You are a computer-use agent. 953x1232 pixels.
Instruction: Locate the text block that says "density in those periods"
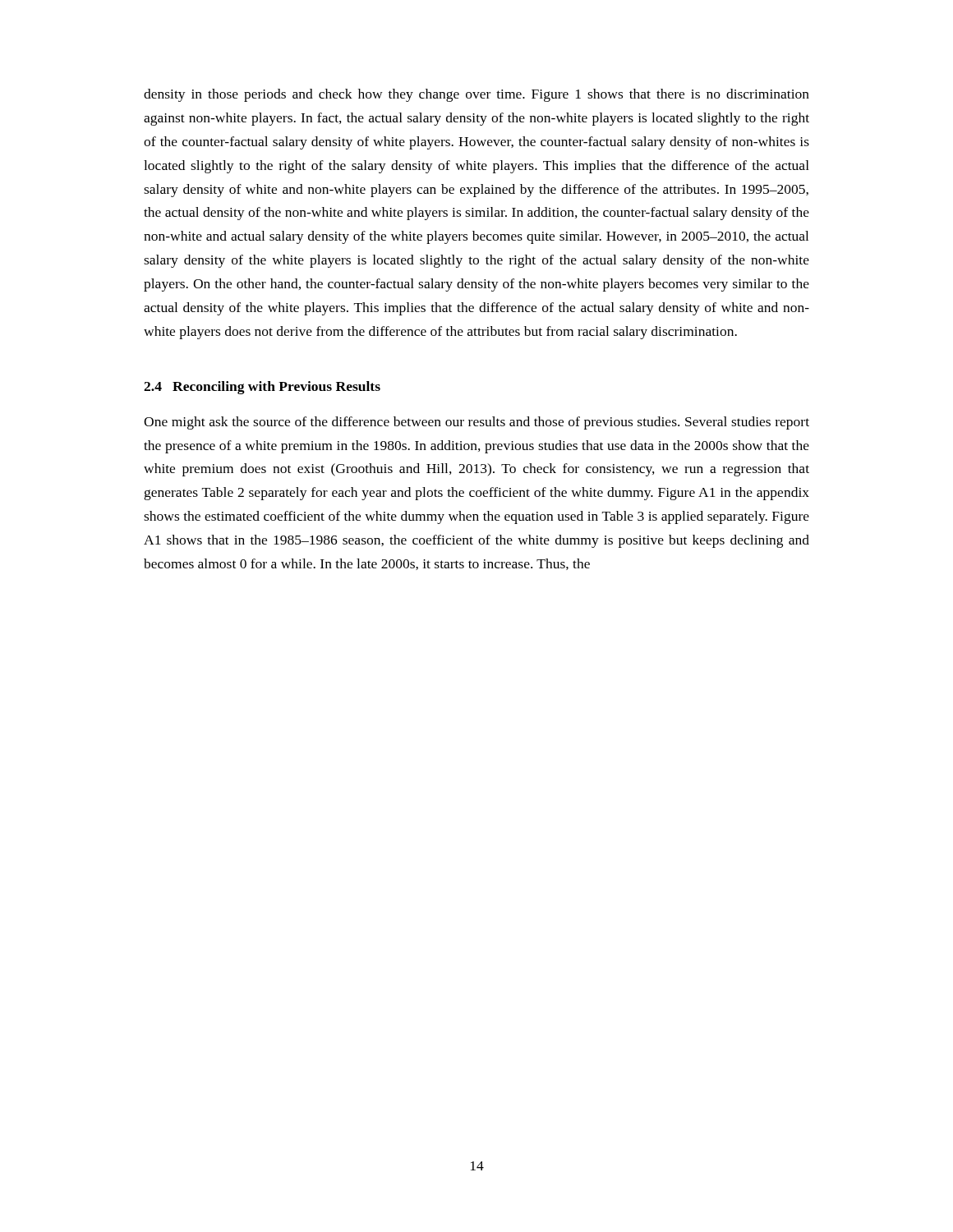click(476, 212)
